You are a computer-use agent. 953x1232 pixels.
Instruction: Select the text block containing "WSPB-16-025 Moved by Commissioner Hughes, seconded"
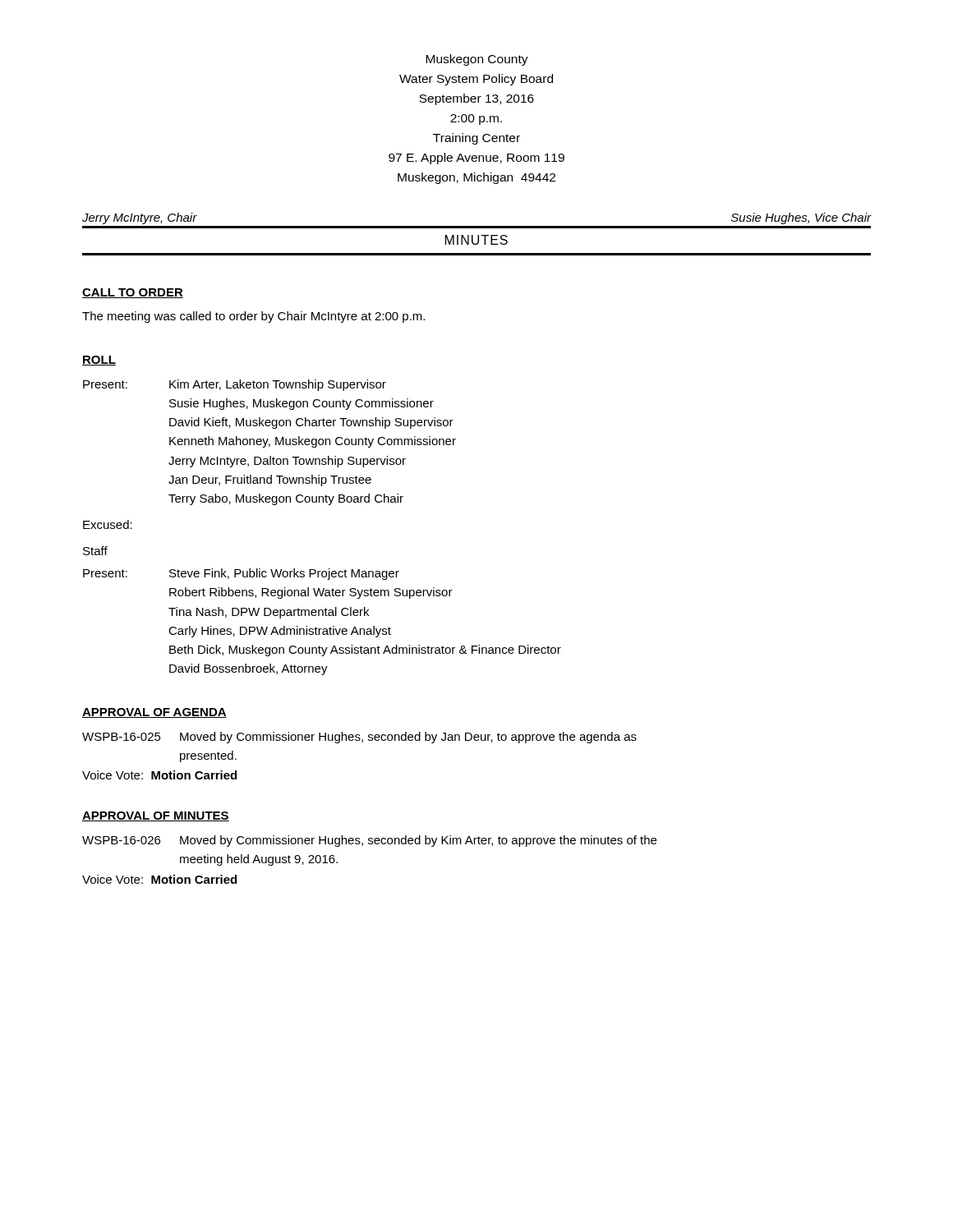coord(476,746)
